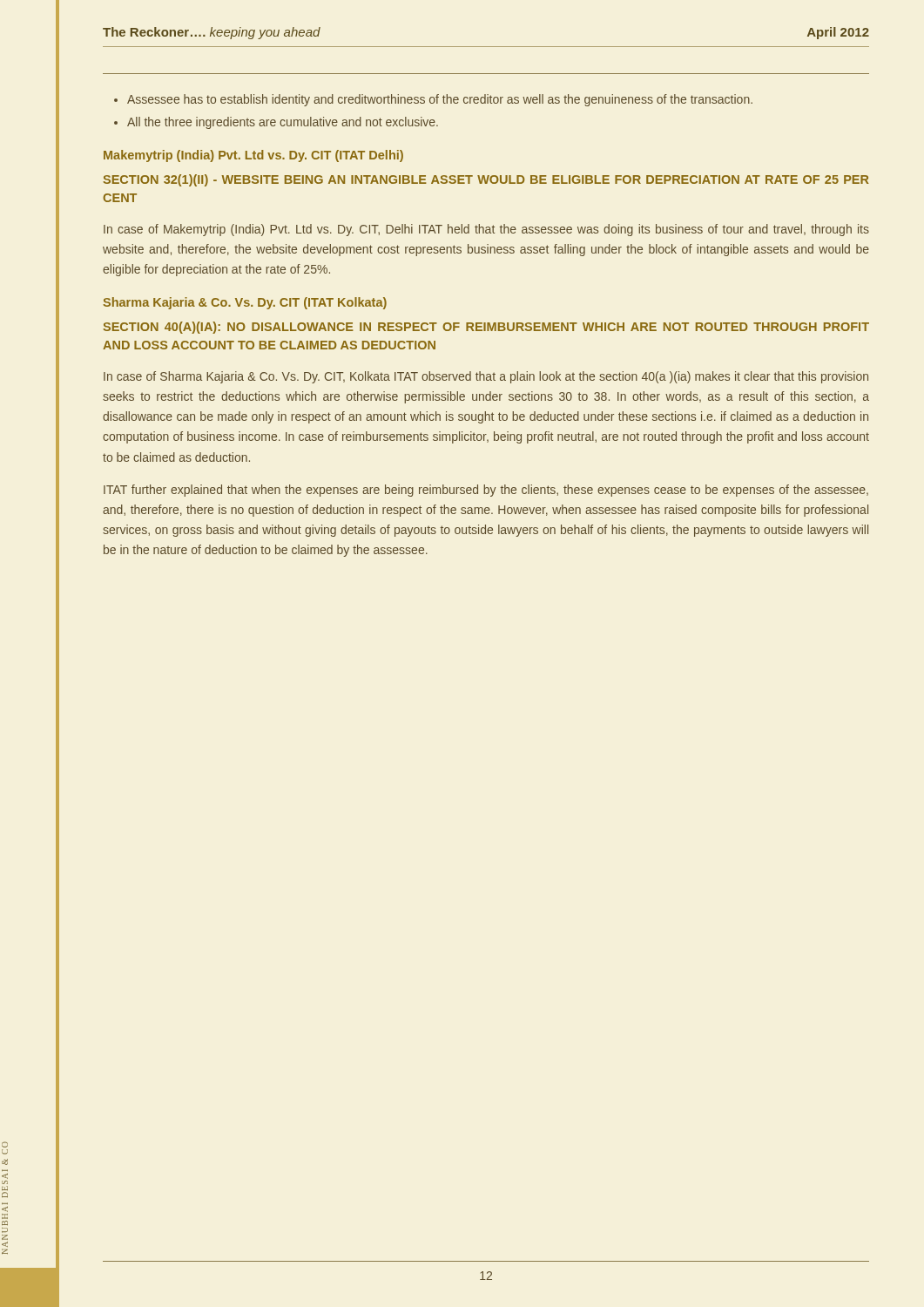Image resolution: width=924 pixels, height=1307 pixels.
Task: Point to the section header beginning "Sharma Kajaria & Co. Vs. Dy."
Action: coord(245,302)
